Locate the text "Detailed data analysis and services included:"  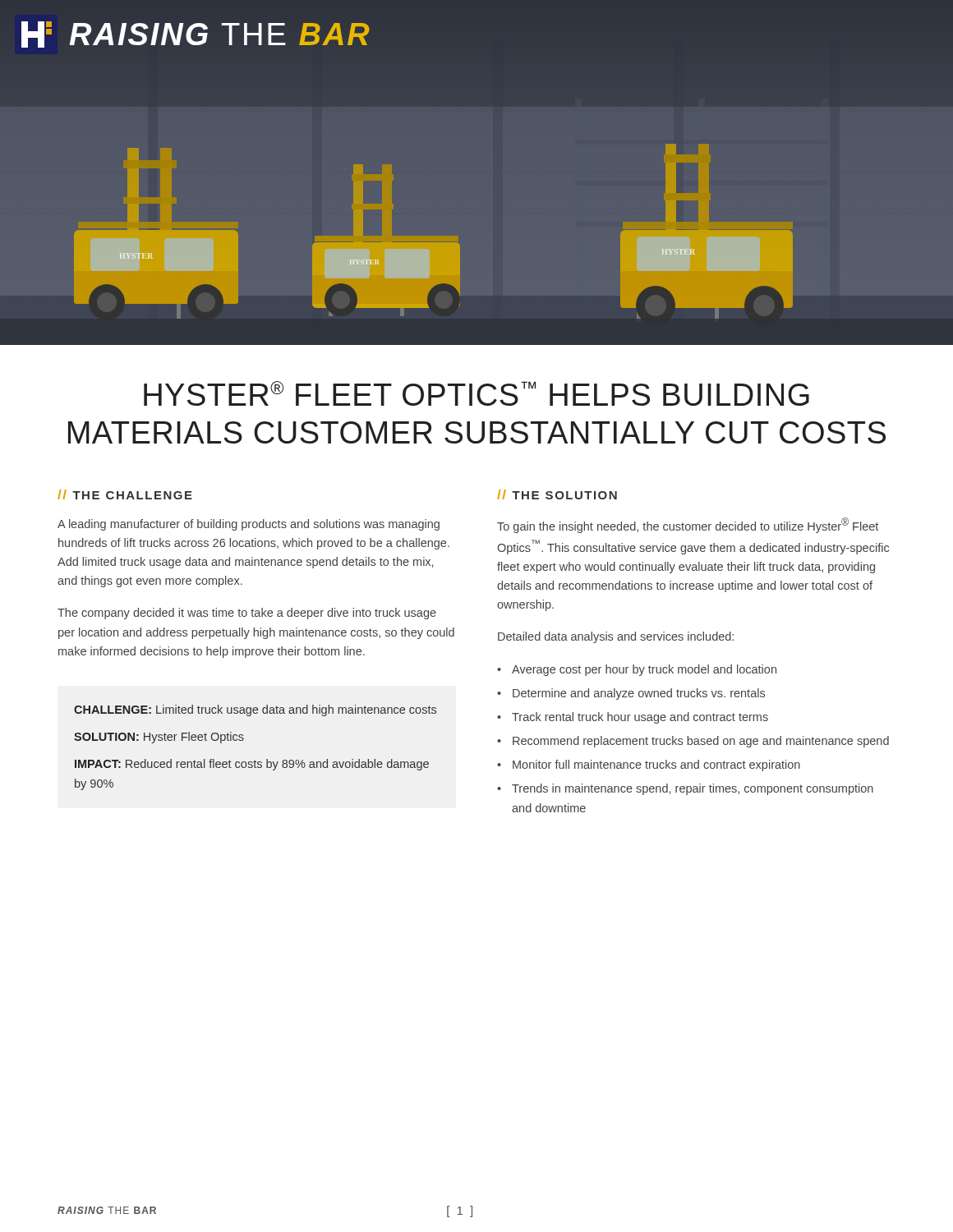pos(696,637)
